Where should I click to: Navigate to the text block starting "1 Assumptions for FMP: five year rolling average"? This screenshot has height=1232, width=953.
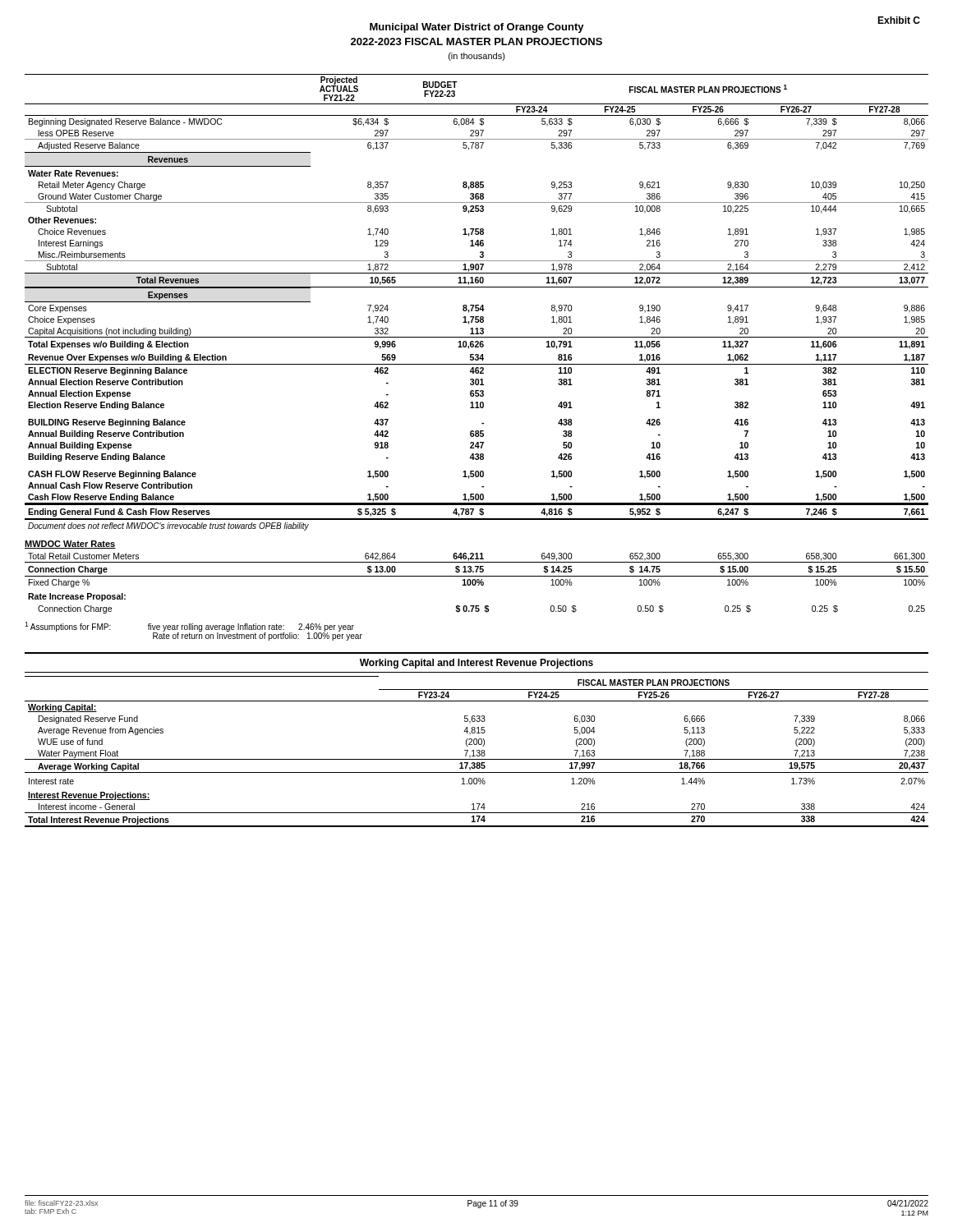tap(193, 630)
